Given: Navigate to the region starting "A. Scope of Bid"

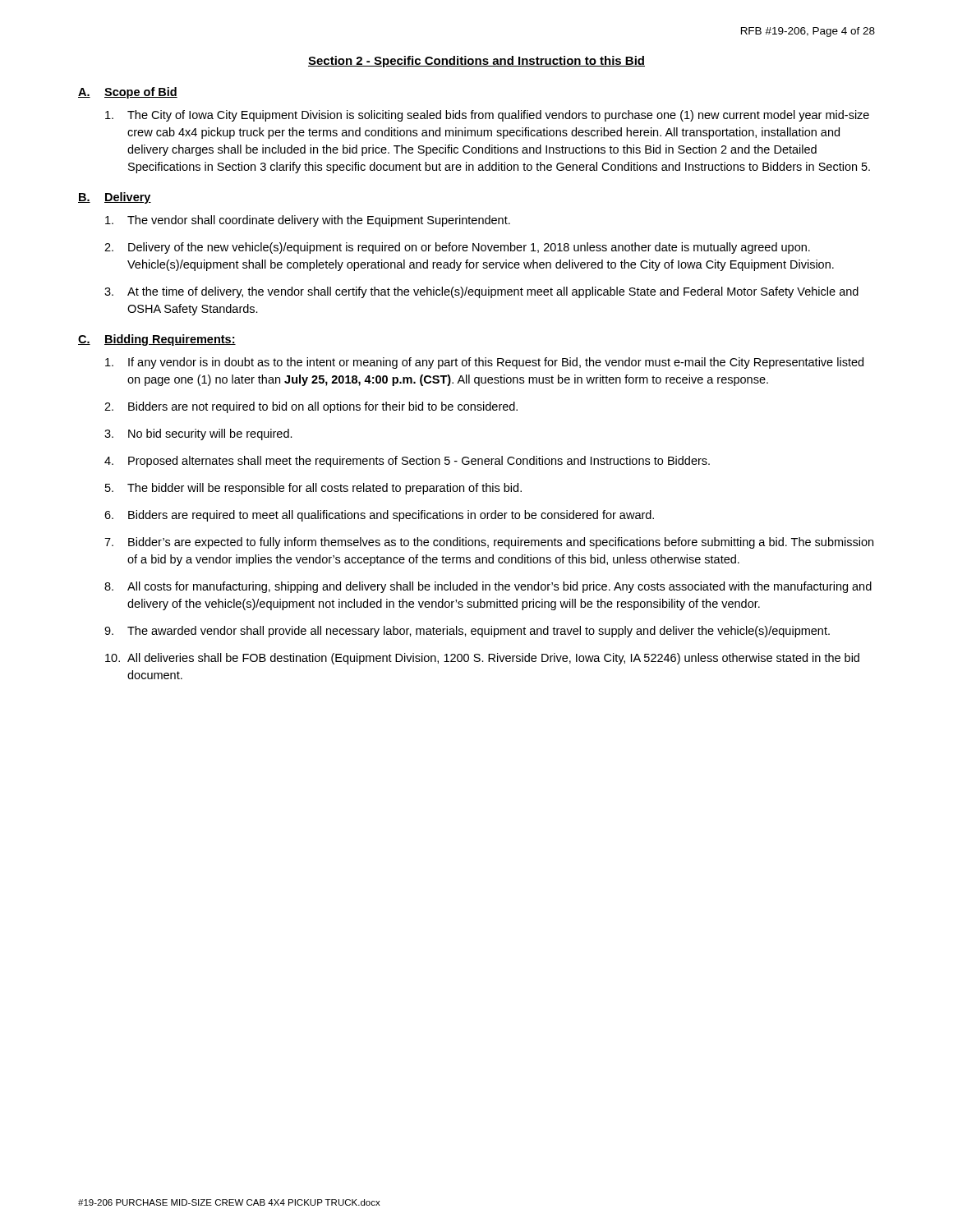Looking at the screenshot, I should click(x=128, y=92).
